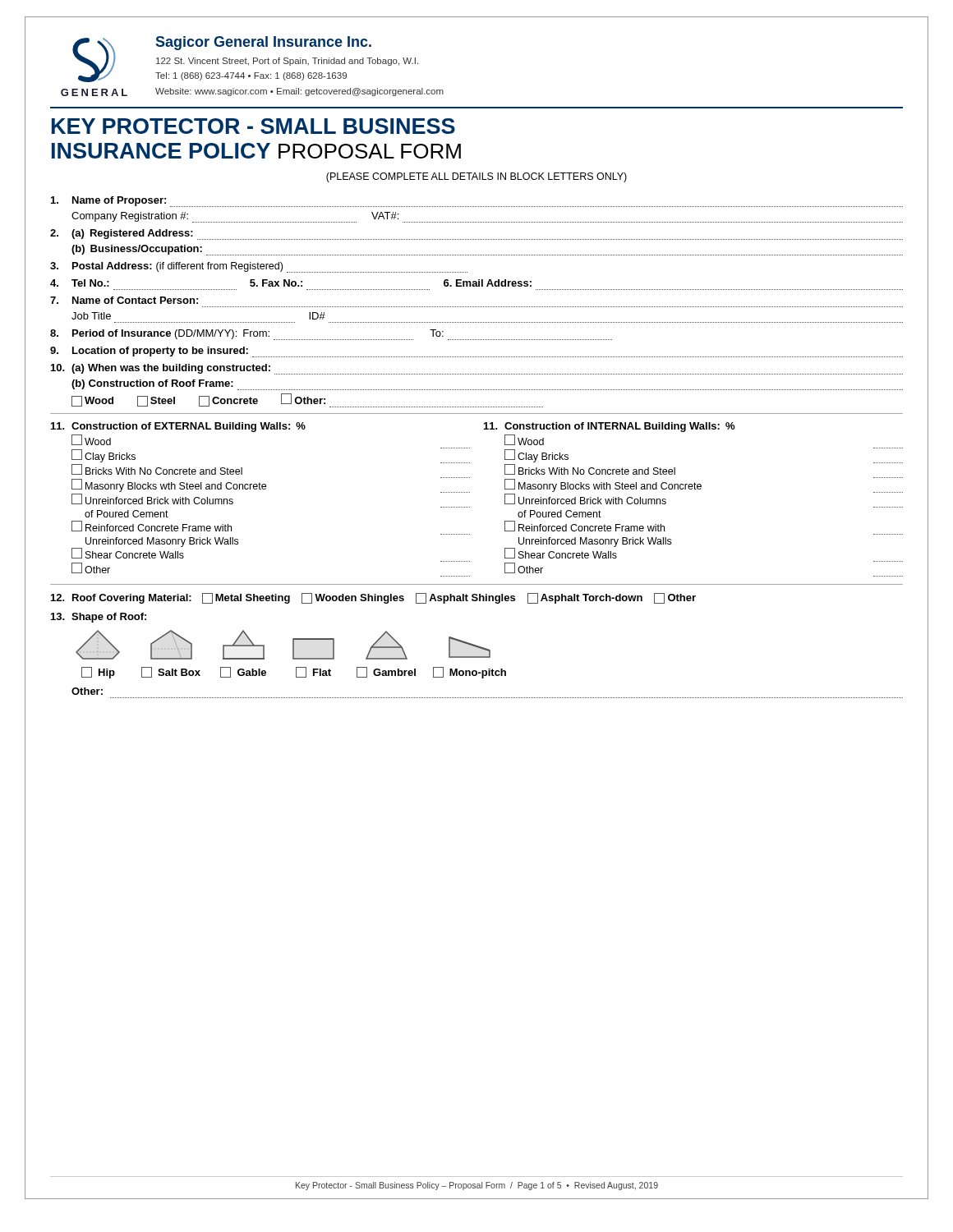Click on the list item with the text "13. Shape of Roof: Hip Salt Box Gable"

click(x=476, y=654)
